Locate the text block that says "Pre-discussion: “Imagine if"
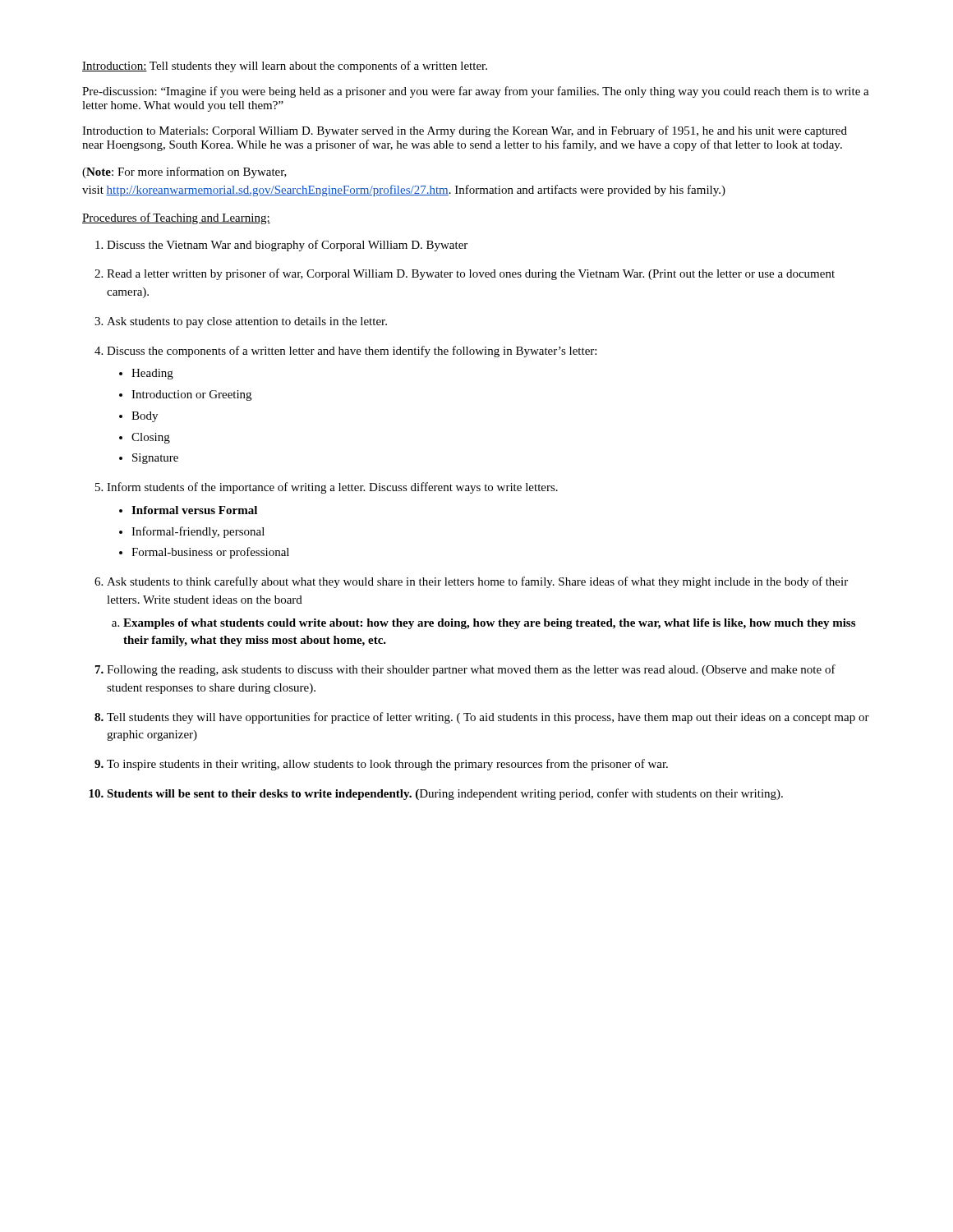Viewport: 953px width, 1232px height. pyautogui.click(x=476, y=98)
